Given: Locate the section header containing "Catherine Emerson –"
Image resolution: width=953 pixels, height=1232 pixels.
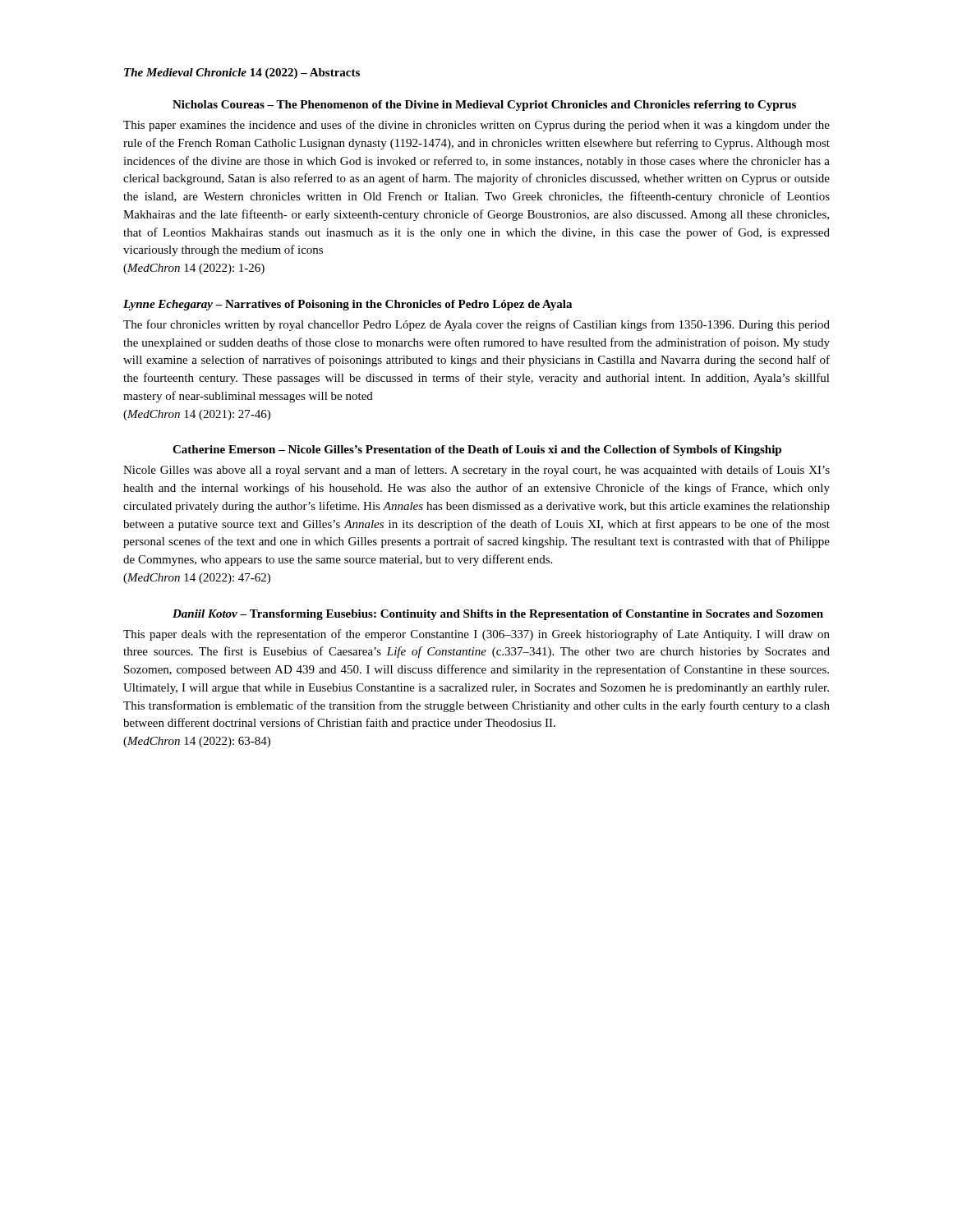Looking at the screenshot, I should [477, 449].
